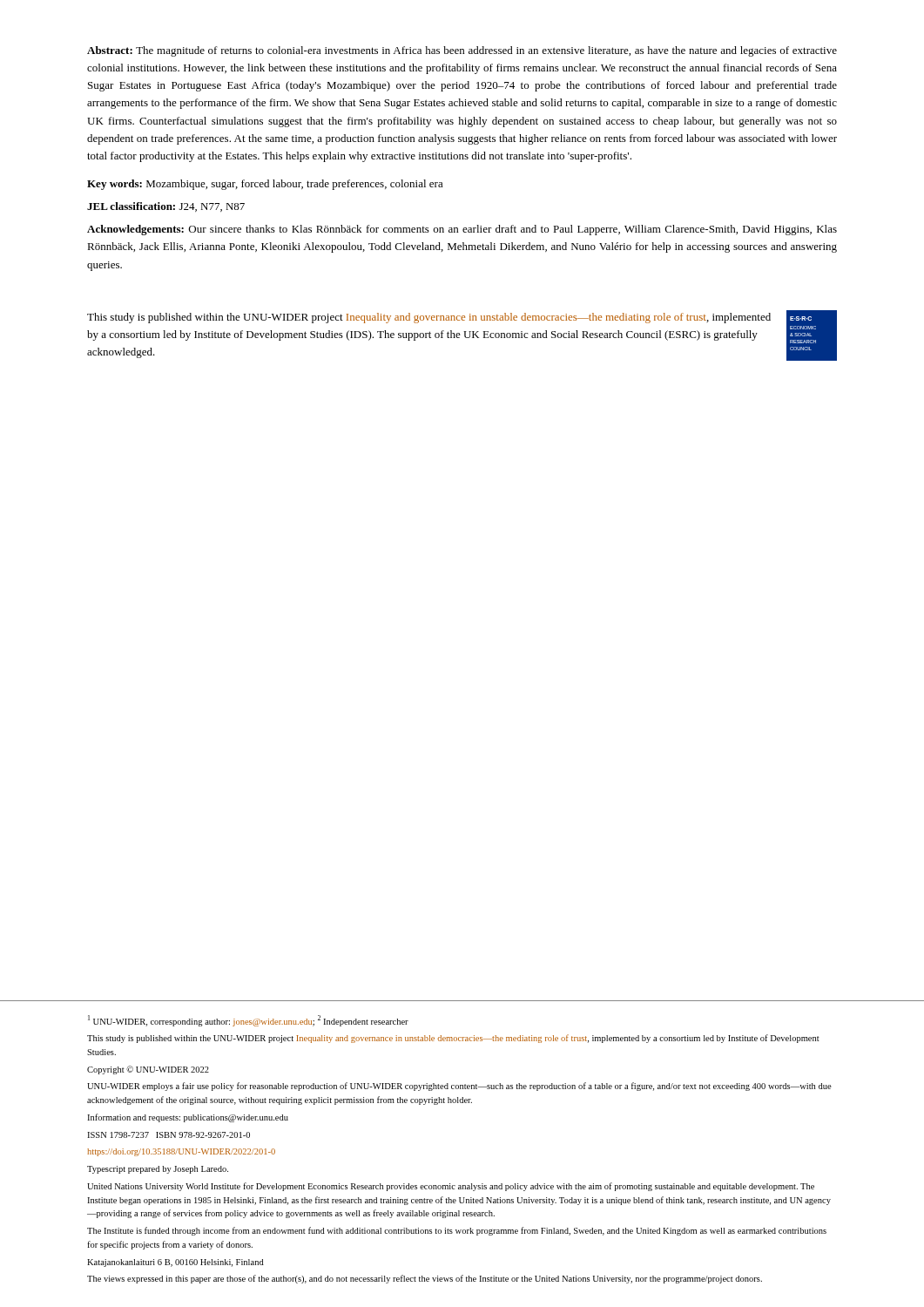Find the passage starting "Key words: Mozambique, sugar, forced labour, trade"
The height and width of the screenshot is (1307, 924).
pyautogui.click(x=265, y=183)
